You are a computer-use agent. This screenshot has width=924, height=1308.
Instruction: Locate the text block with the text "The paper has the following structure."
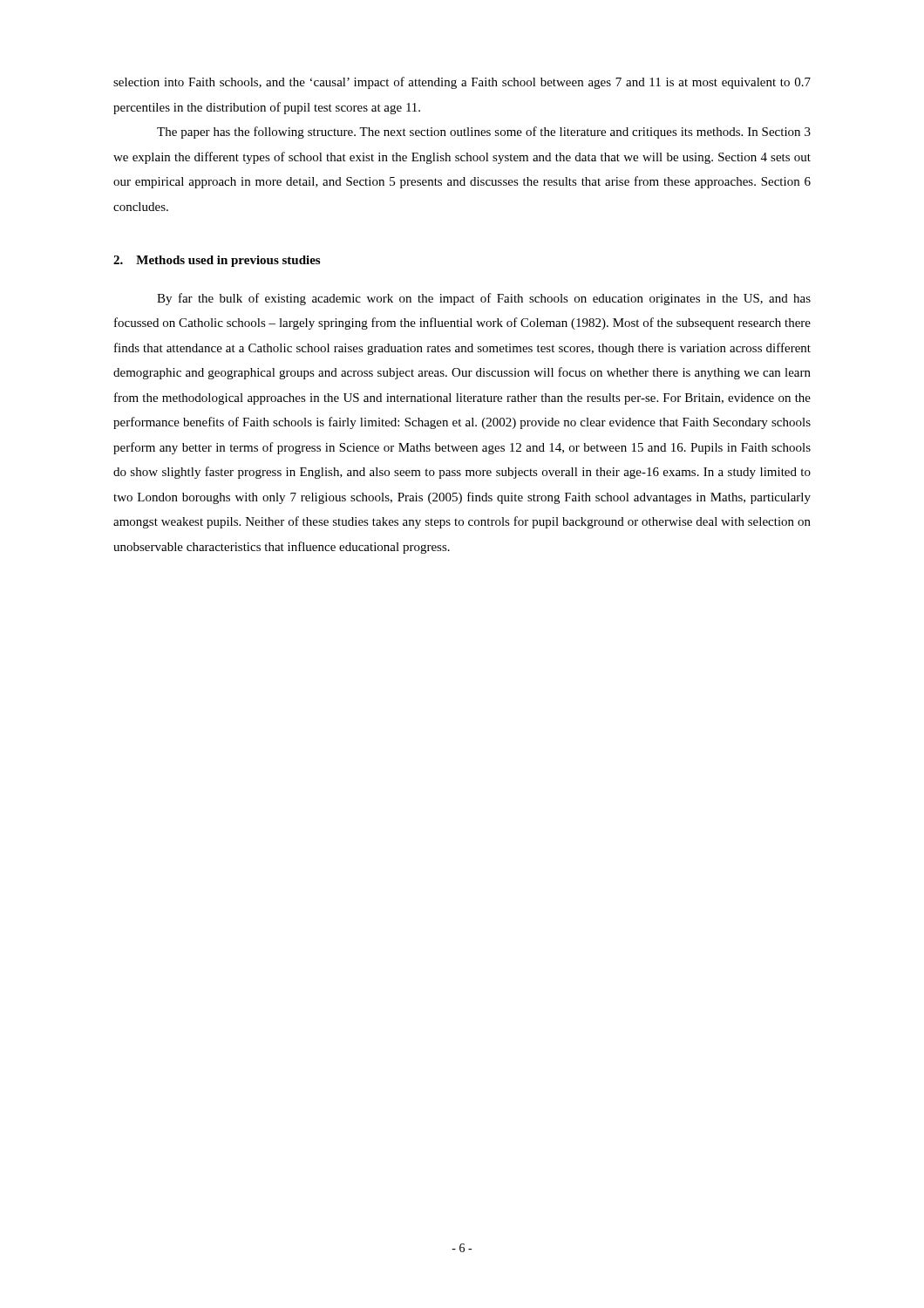point(462,169)
